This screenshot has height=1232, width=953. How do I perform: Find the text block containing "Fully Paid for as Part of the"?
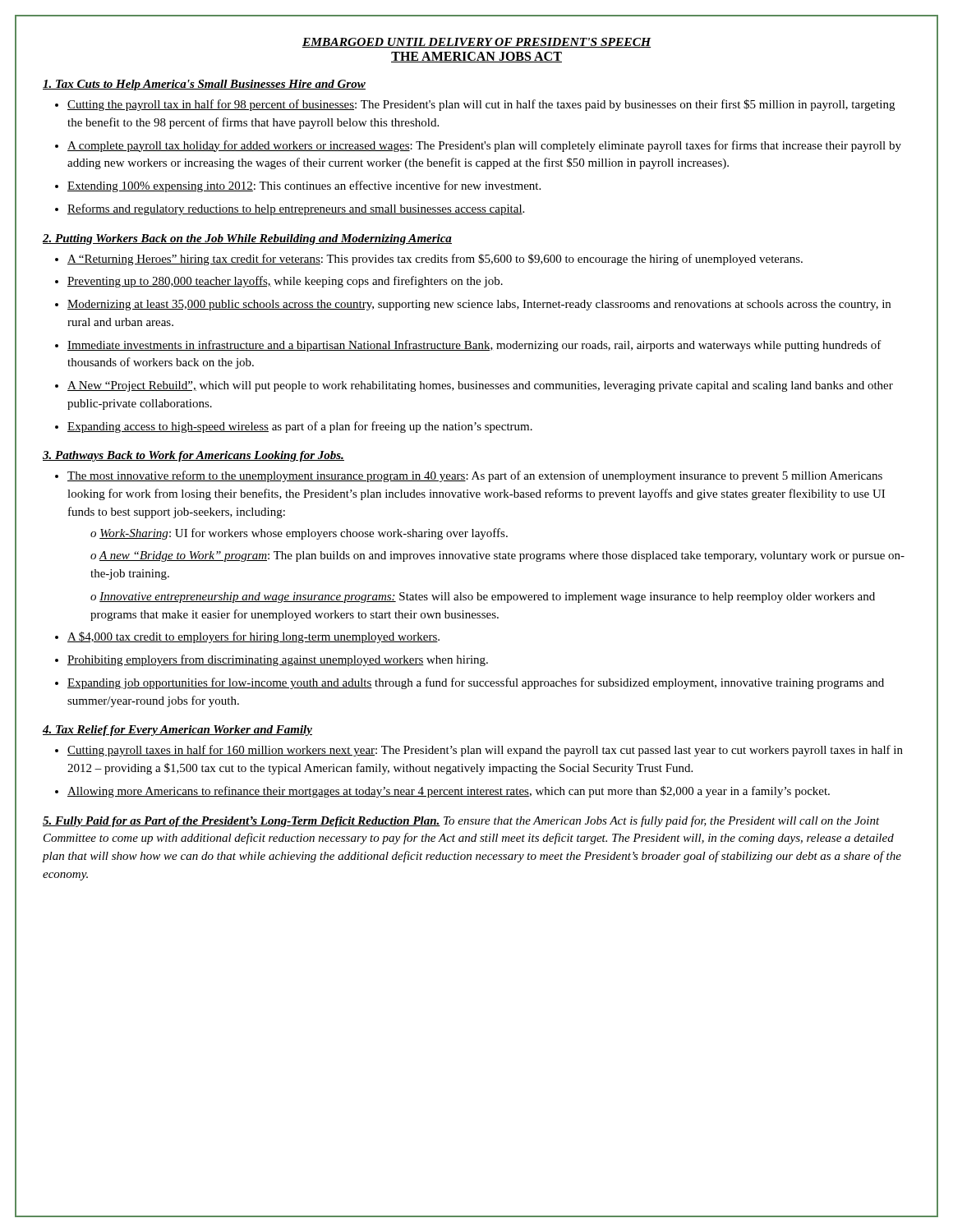click(472, 847)
